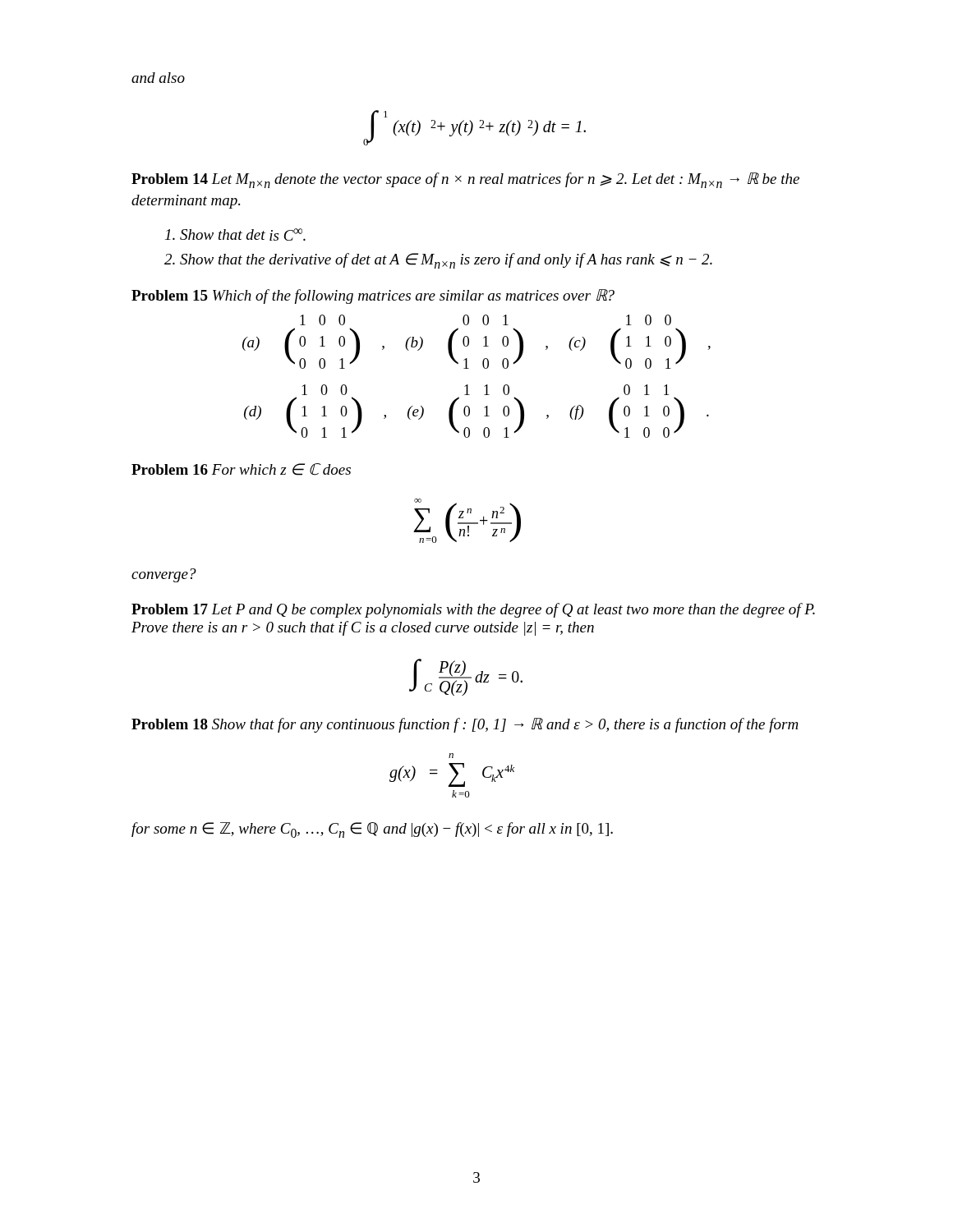
Task: Locate the element starting "and also"
Action: pyautogui.click(x=158, y=78)
